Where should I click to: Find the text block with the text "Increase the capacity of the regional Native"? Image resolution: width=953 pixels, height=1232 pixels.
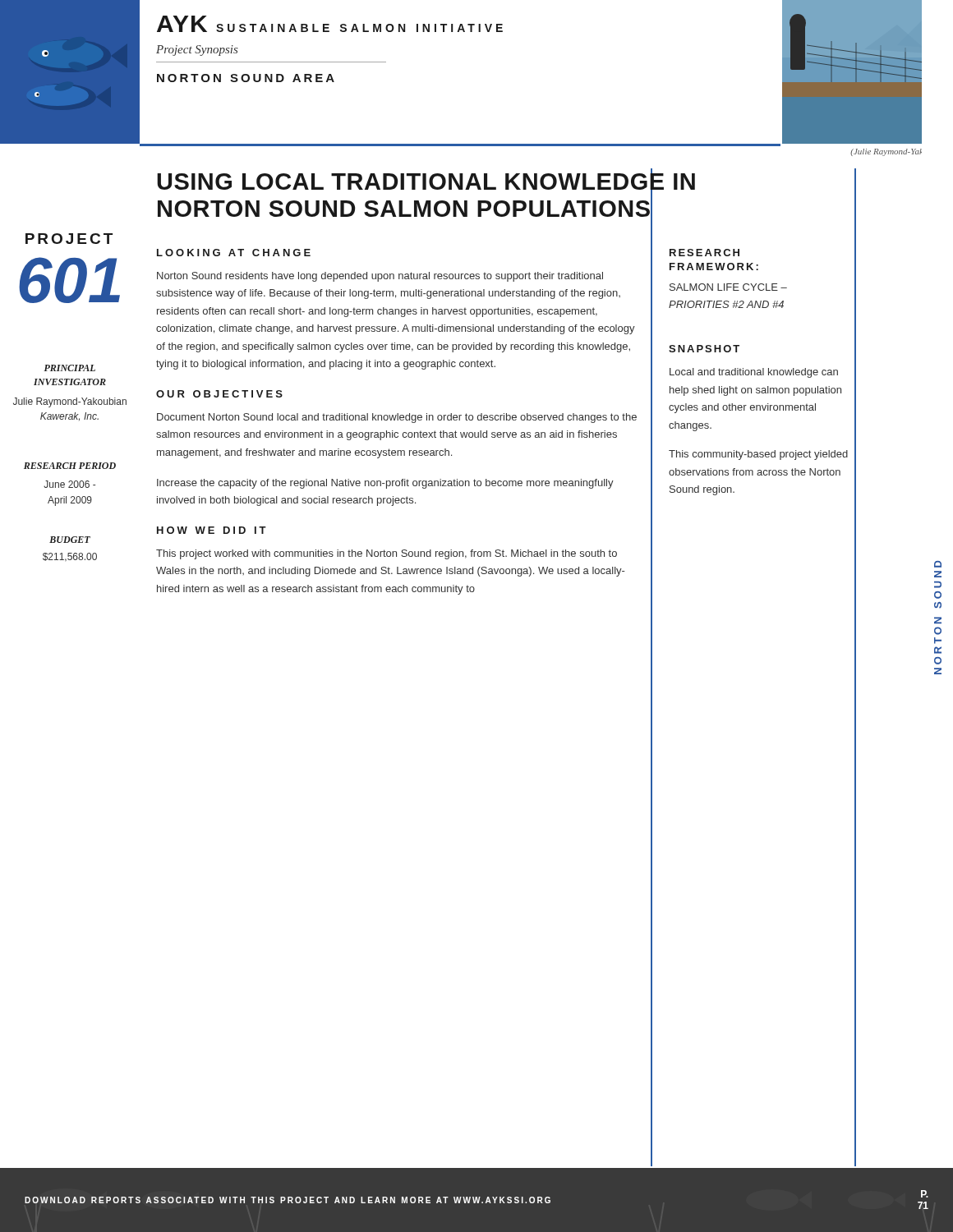[385, 491]
